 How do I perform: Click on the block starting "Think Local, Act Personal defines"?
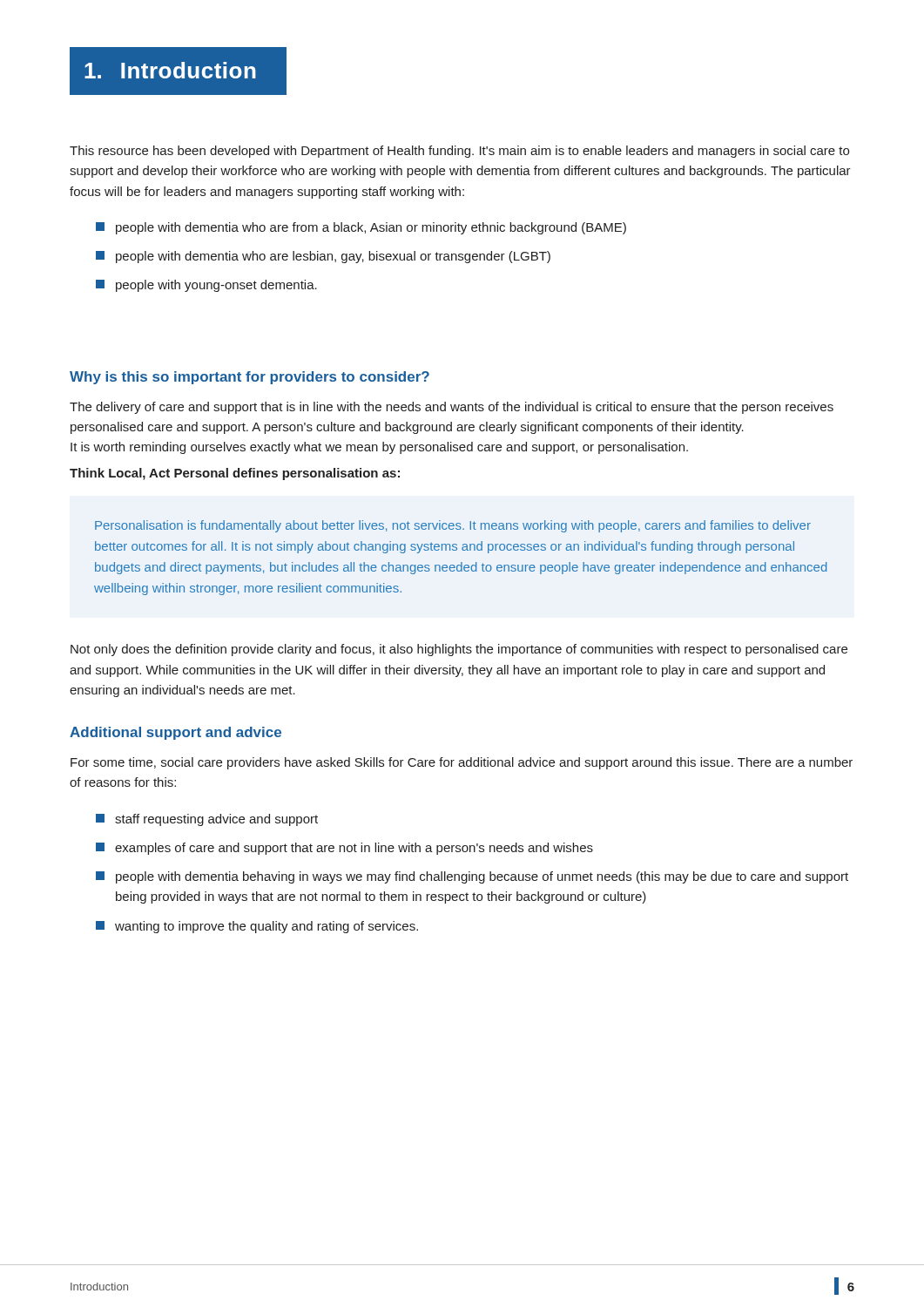click(235, 473)
